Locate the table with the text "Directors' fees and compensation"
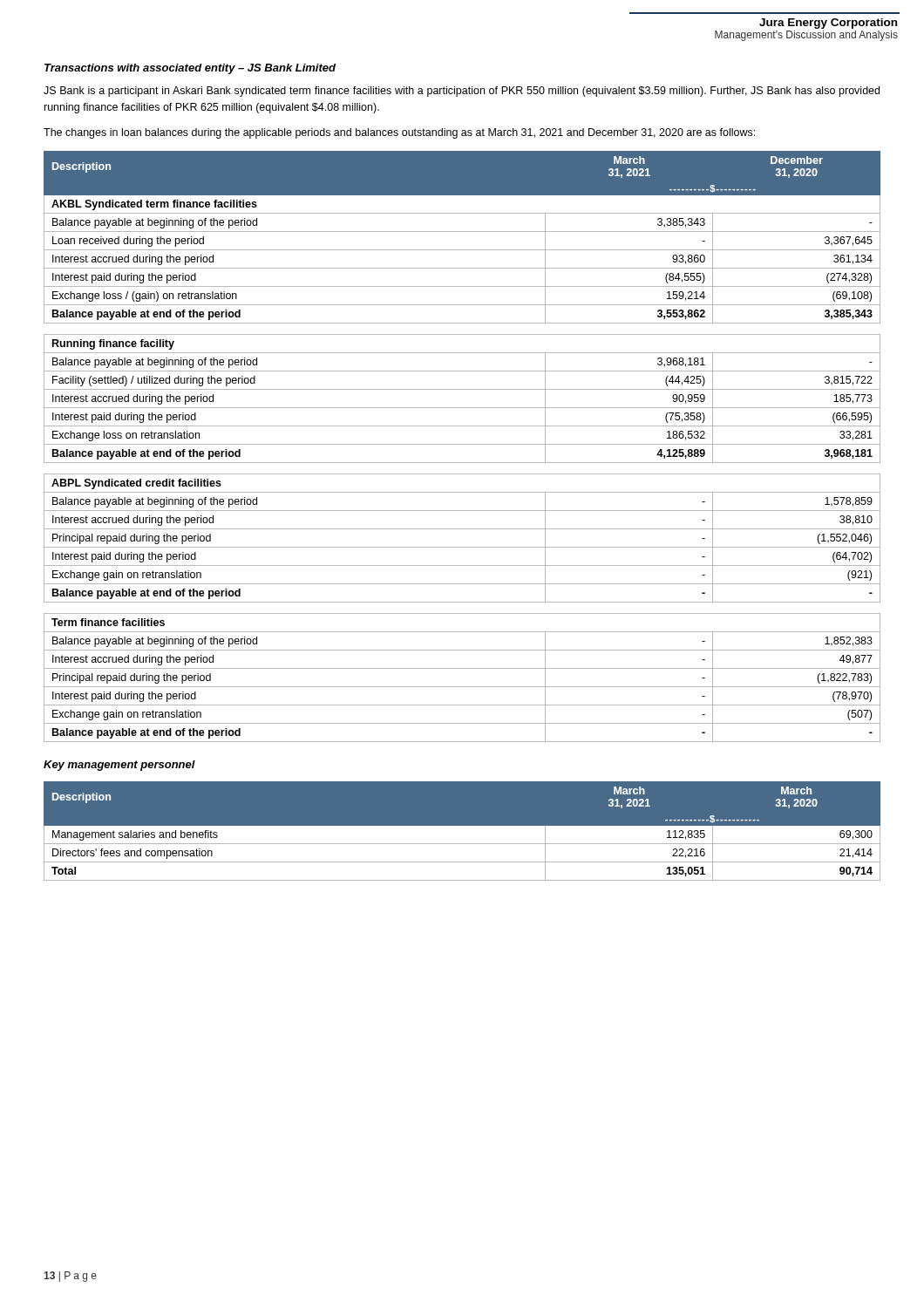This screenshot has height=1308, width=924. click(462, 831)
